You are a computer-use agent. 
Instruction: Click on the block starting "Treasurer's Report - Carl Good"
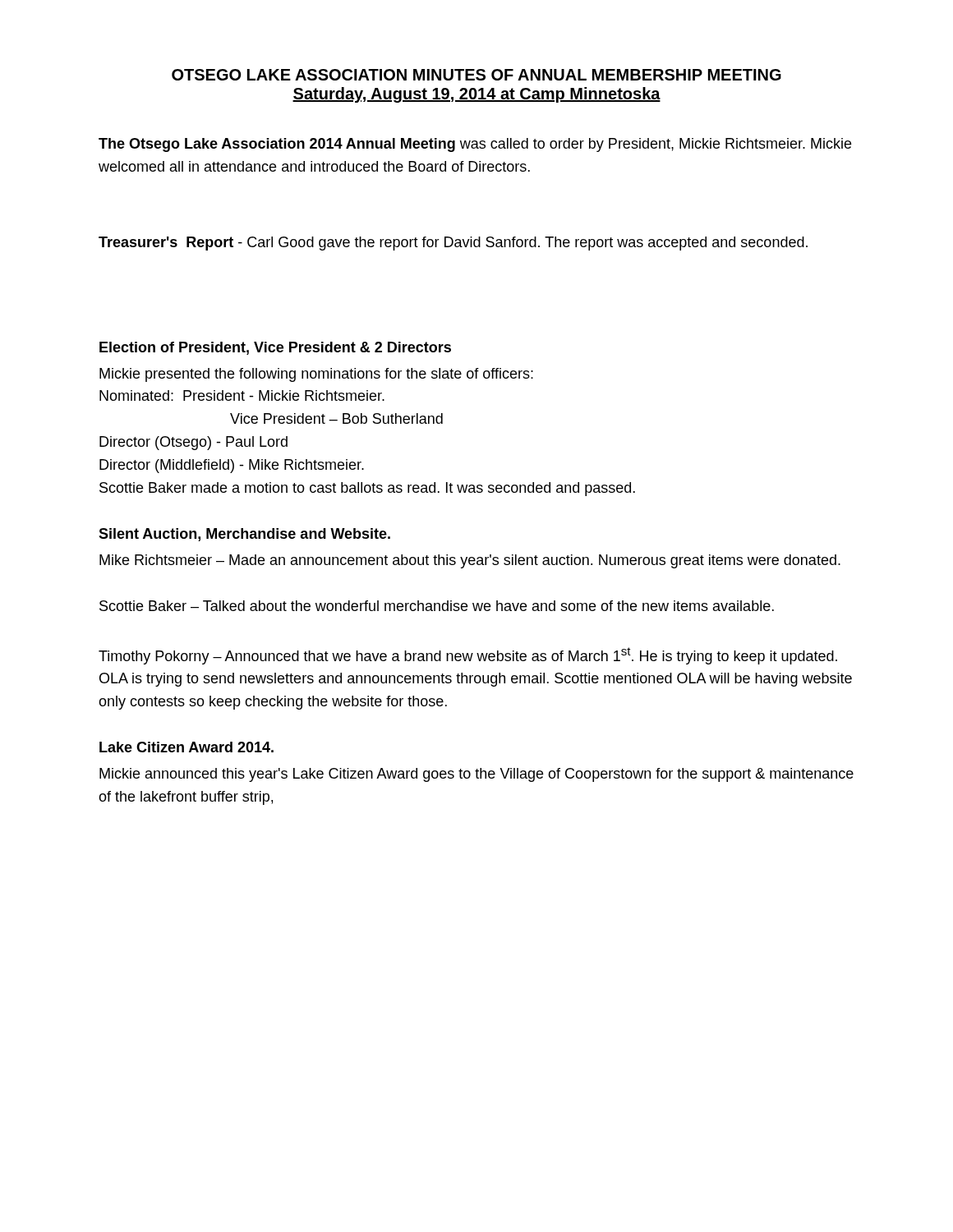pyautogui.click(x=454, y=242)
